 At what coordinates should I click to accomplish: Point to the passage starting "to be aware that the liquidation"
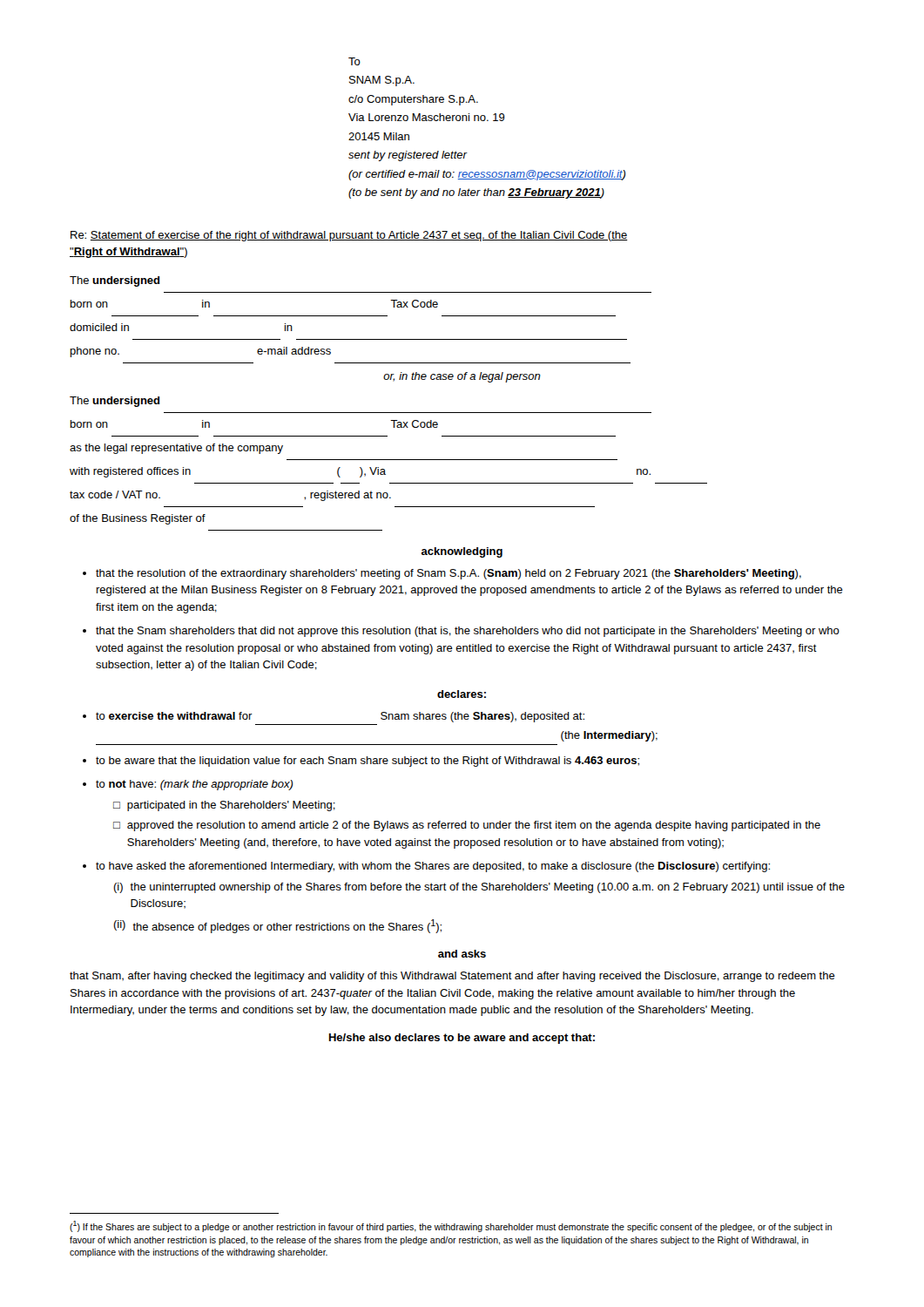(368, 760)
